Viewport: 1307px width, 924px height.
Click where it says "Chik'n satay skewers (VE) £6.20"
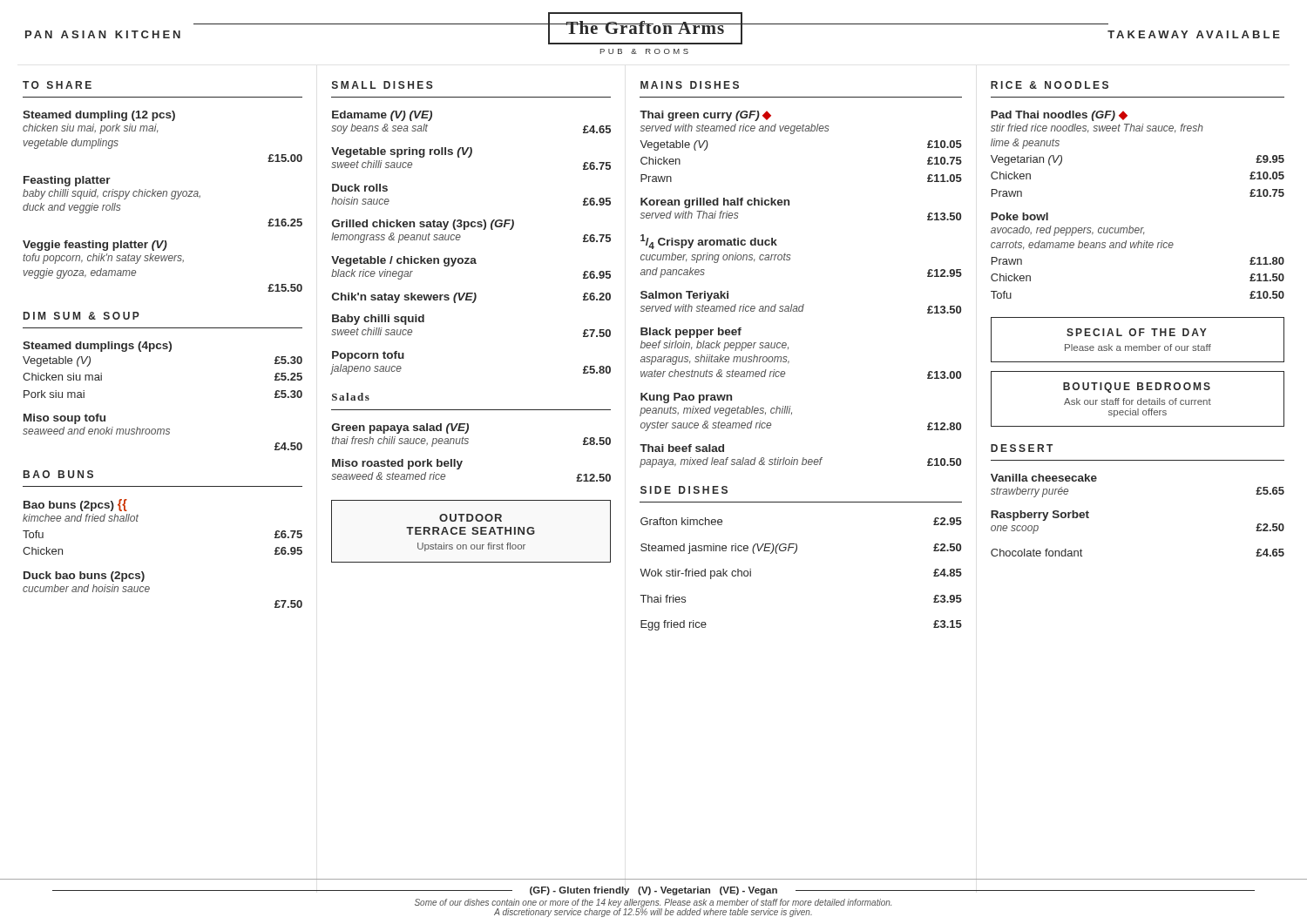471,297
